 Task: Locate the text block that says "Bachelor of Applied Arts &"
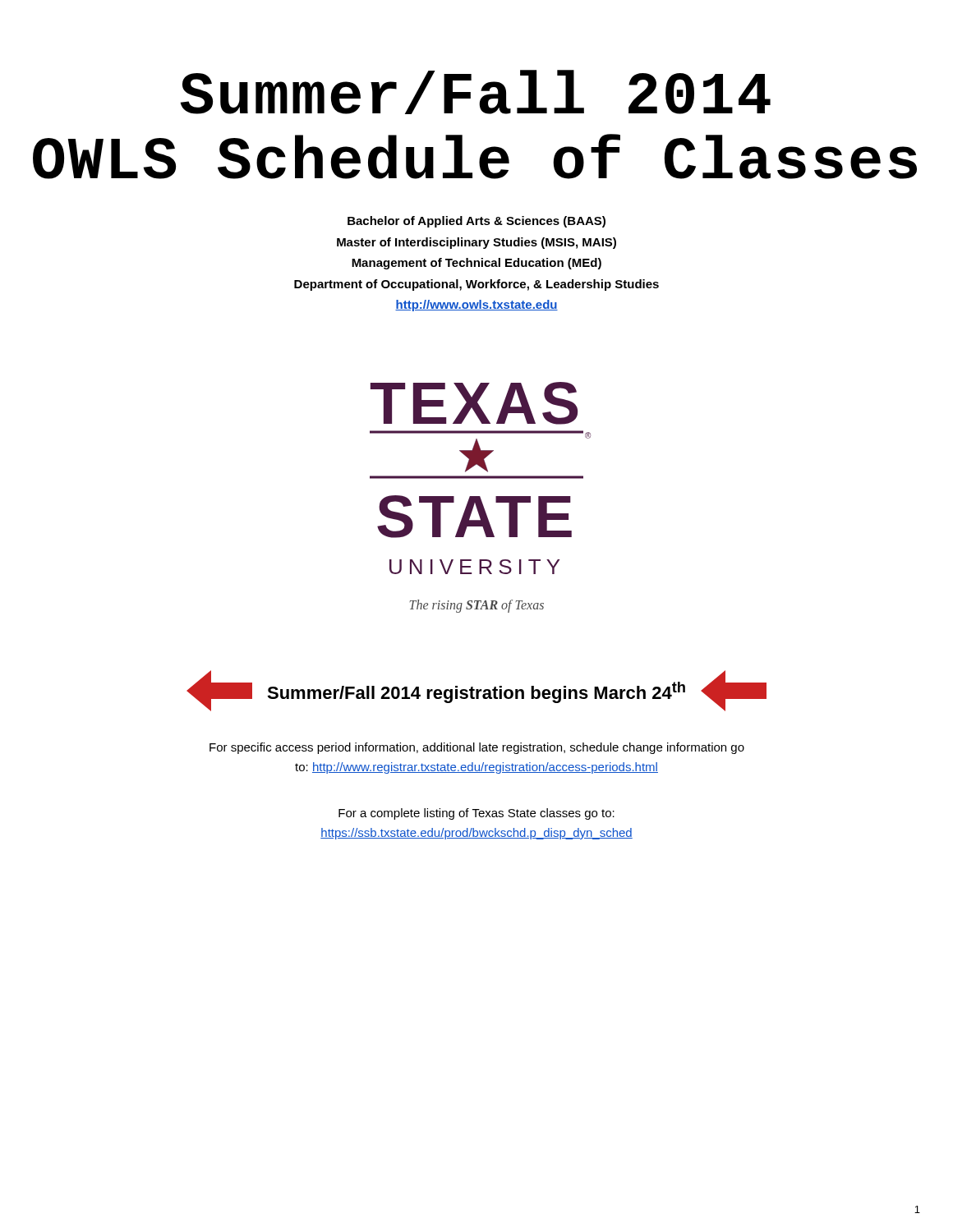pyautogui.click(x=476, y=263)
